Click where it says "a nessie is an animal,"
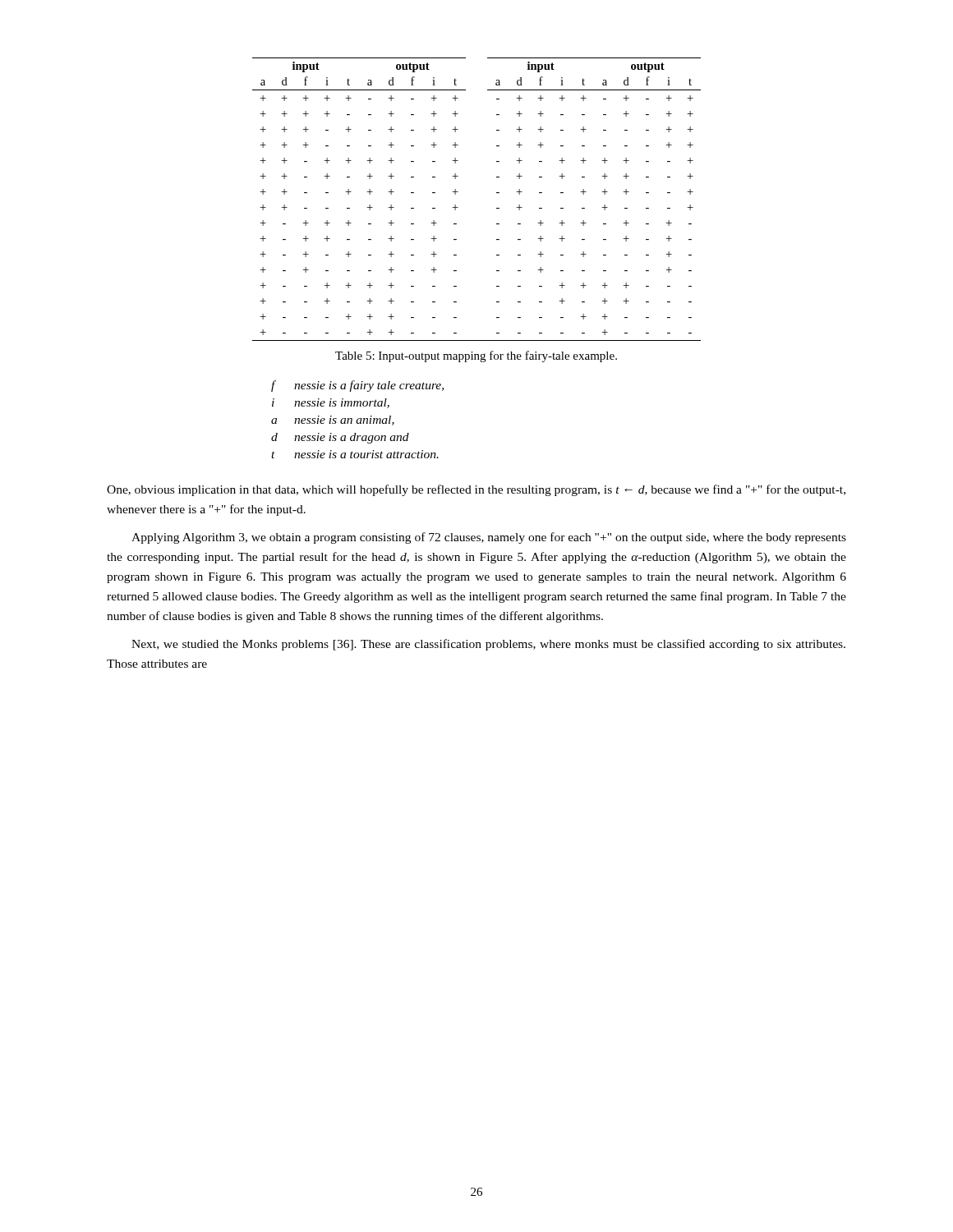953x1232 pixels. pos(333,420)
